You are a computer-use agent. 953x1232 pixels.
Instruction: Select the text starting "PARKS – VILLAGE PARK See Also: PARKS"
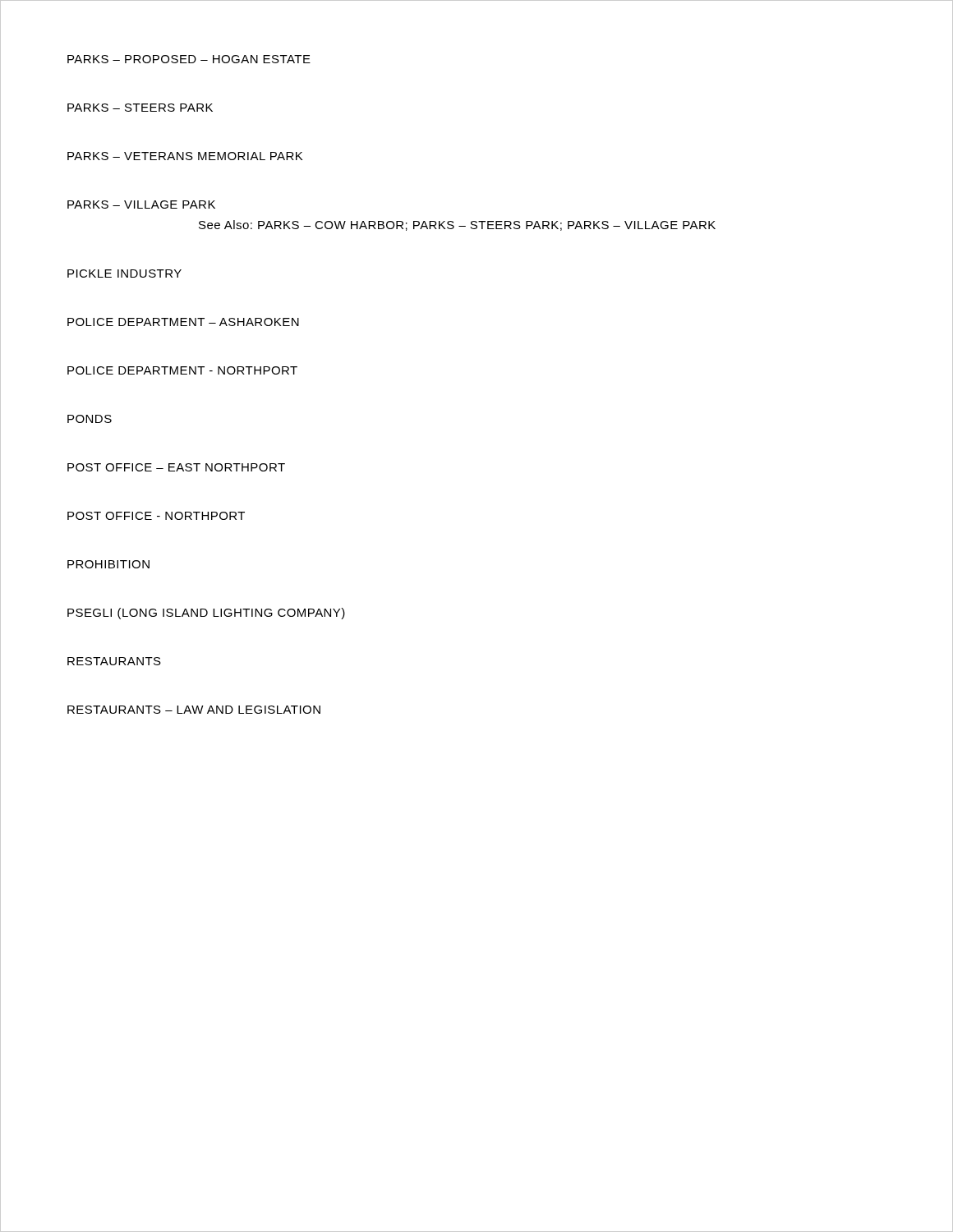pyautogui.click(x=485, y=215)
